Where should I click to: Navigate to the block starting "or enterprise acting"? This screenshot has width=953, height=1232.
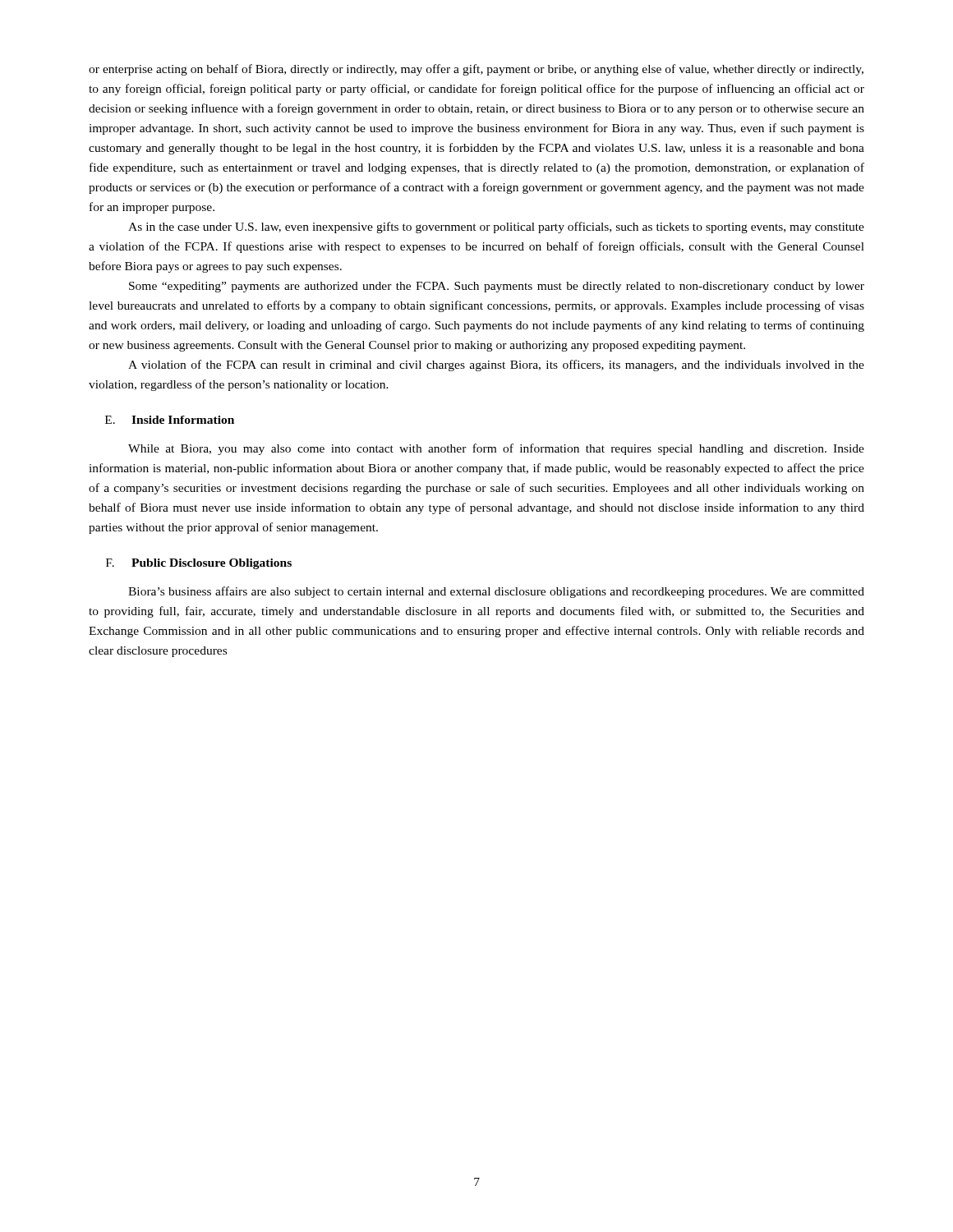point(476,138)
